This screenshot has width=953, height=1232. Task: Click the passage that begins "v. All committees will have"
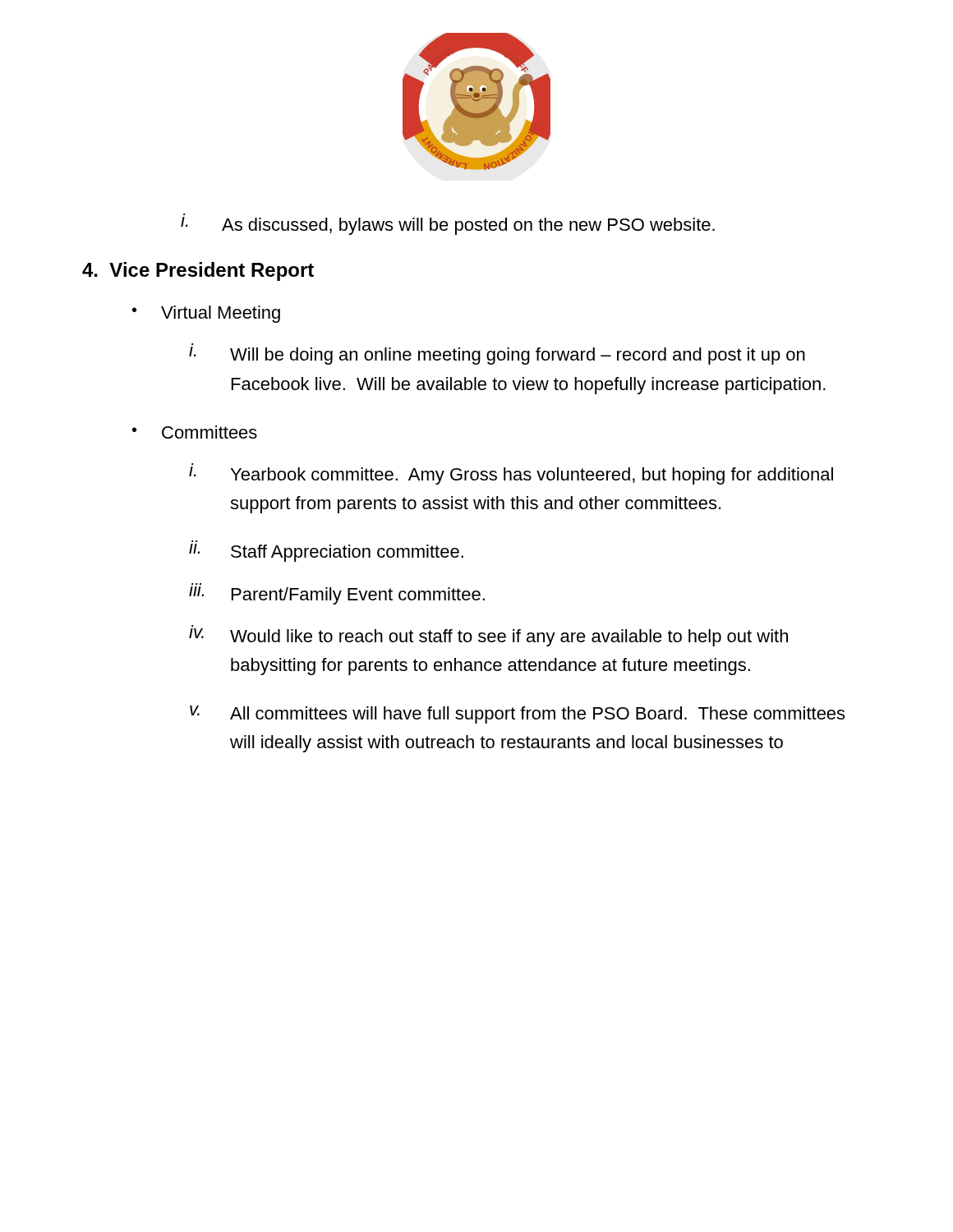(x=530, y=728)
